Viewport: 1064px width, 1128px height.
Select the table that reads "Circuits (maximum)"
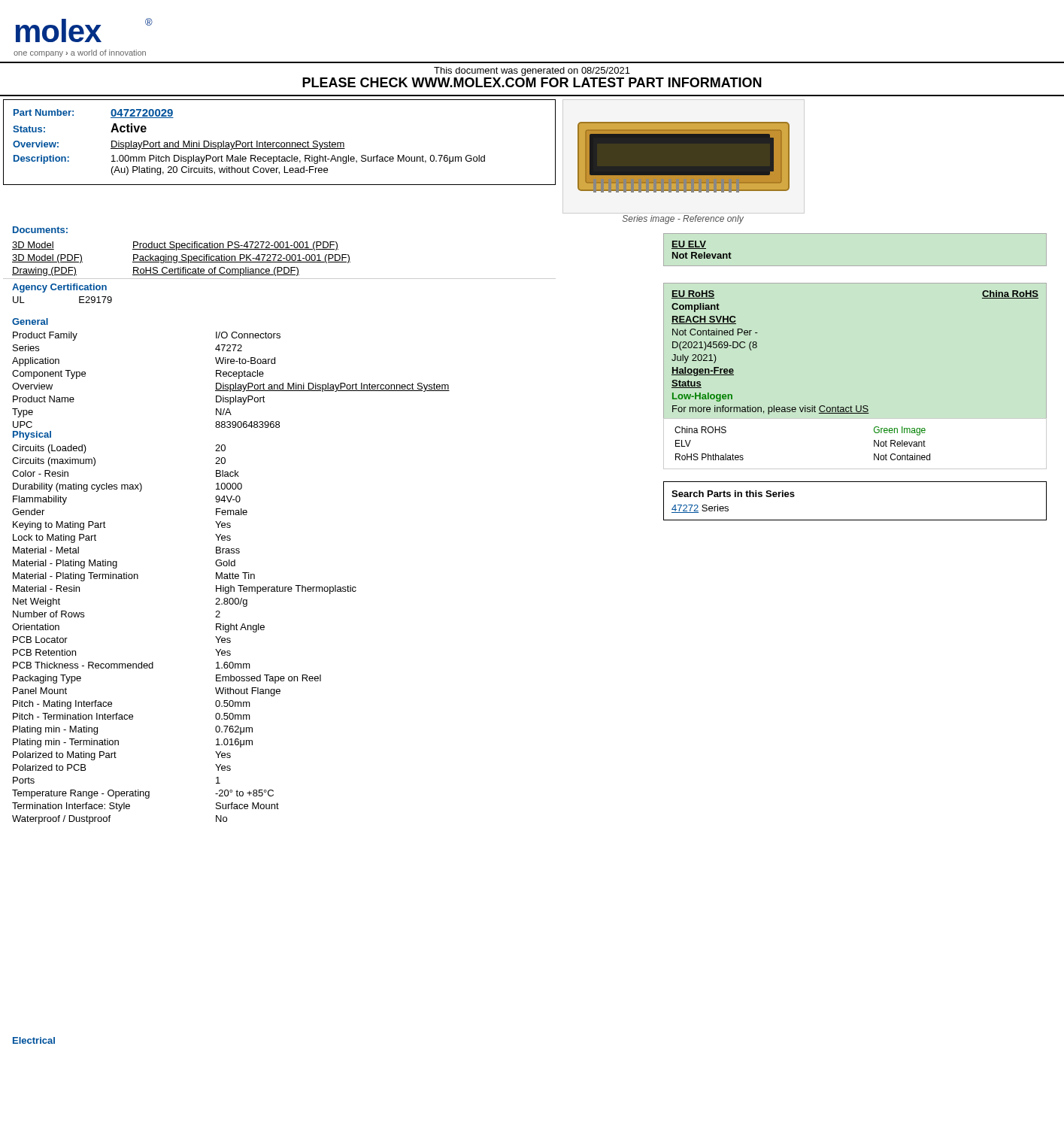point(279,633)
